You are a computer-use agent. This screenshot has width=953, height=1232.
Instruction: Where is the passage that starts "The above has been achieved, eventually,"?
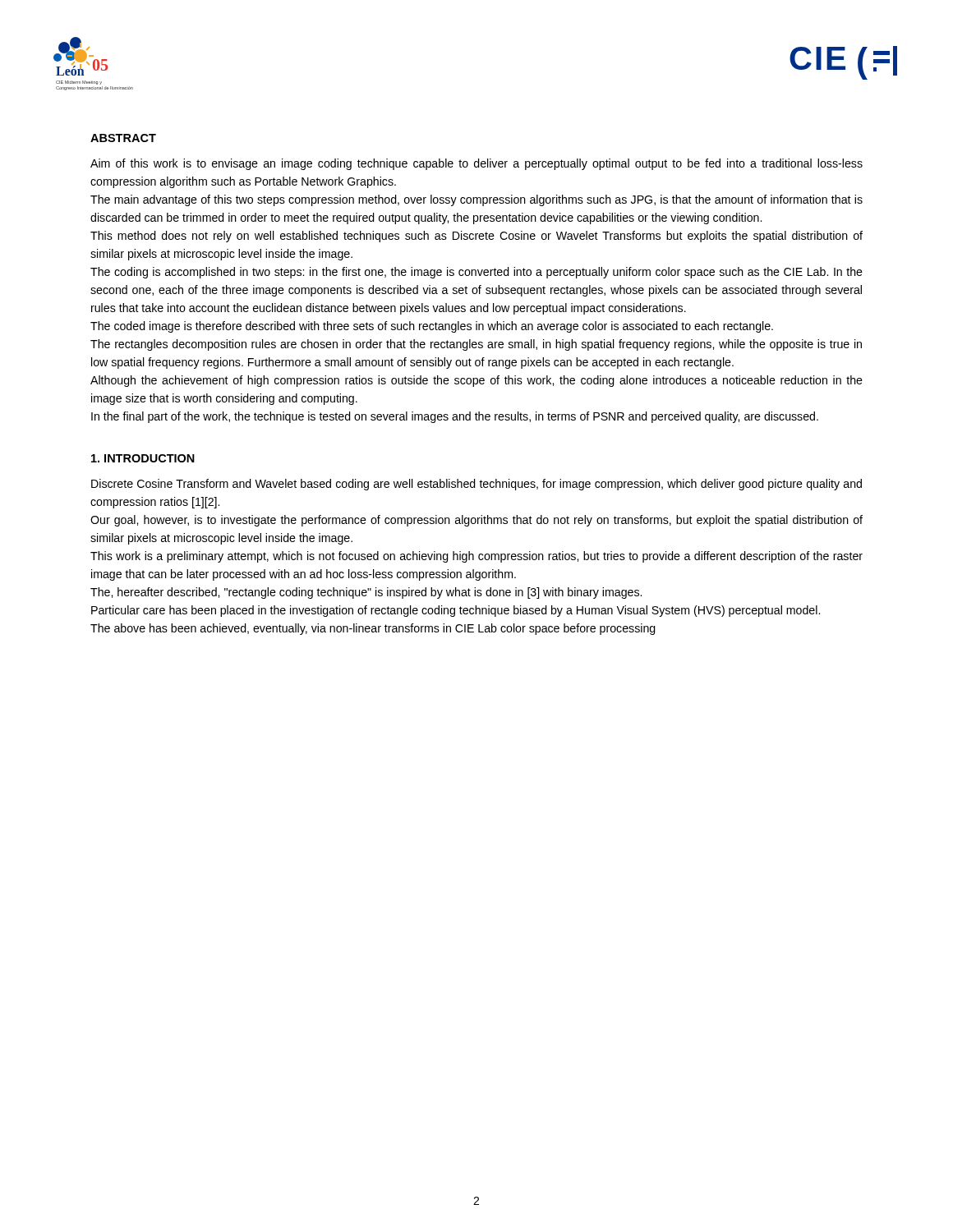(x=373, y=628)
